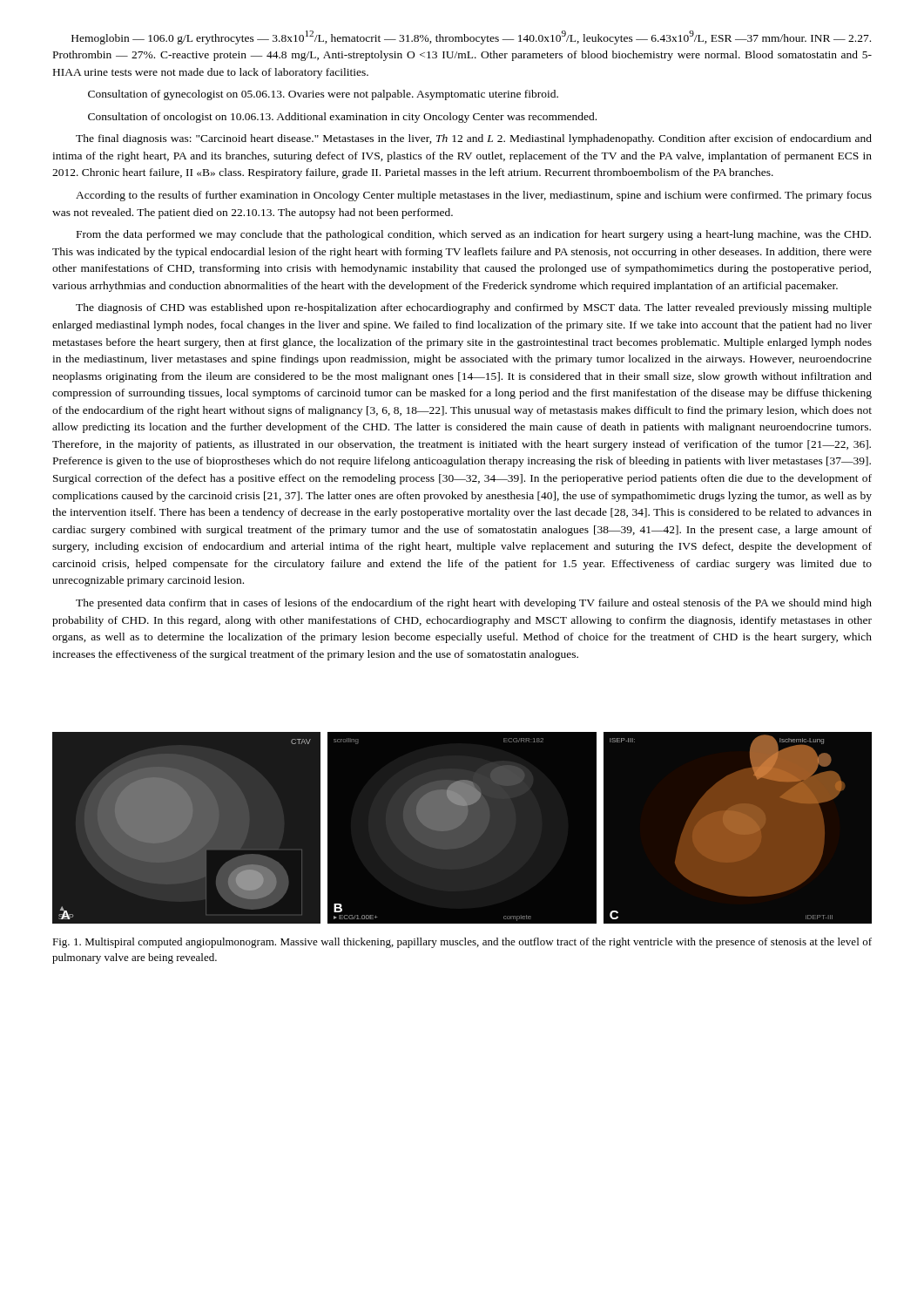Viewport: 924px width, 1307px height.
Task: Where is the passage that starts "The final diagnosis was: "Carcinoid"?
Action: pos(462,155)
